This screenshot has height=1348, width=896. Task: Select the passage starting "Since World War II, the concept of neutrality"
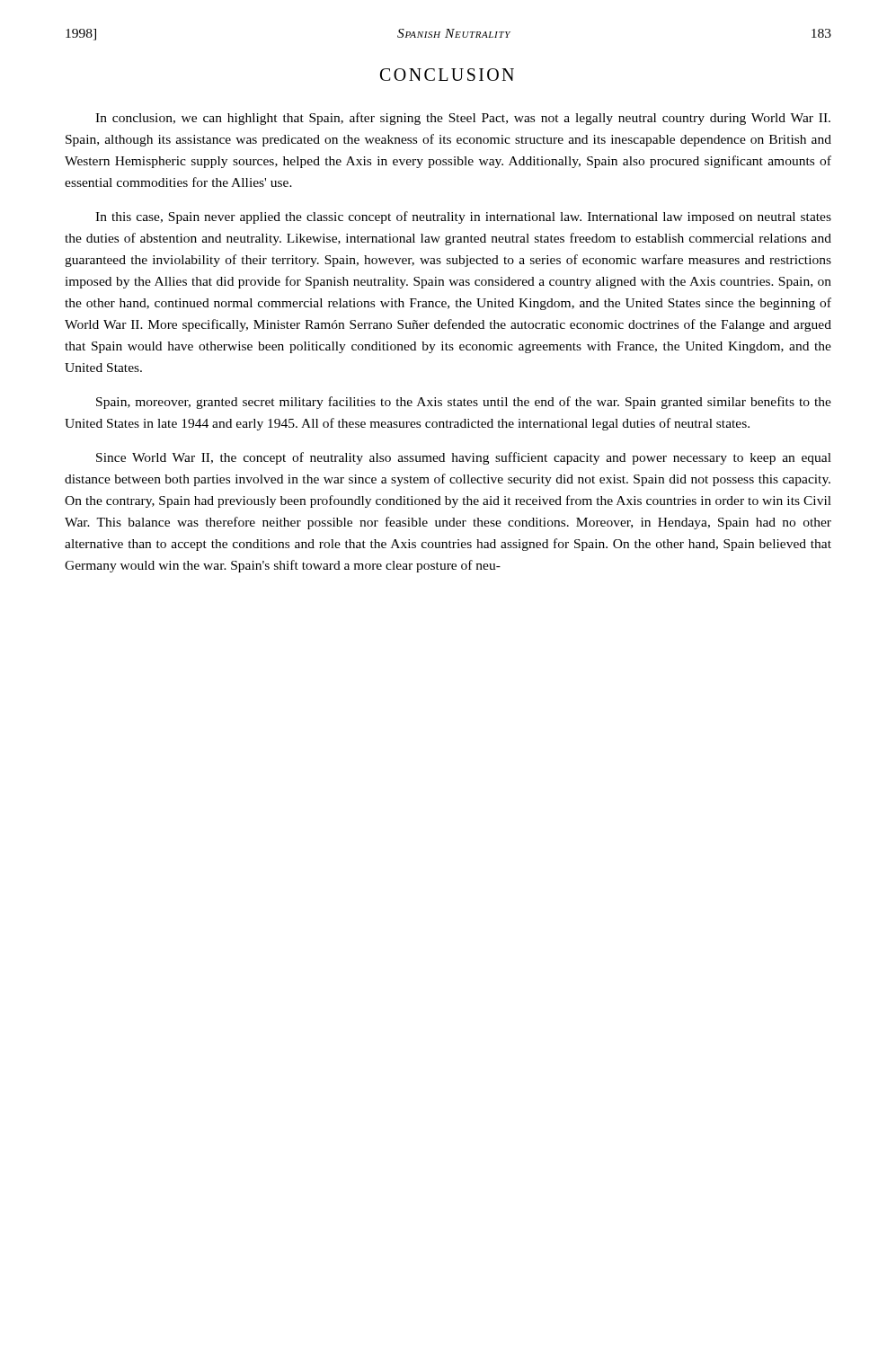(x=448, y=511)
